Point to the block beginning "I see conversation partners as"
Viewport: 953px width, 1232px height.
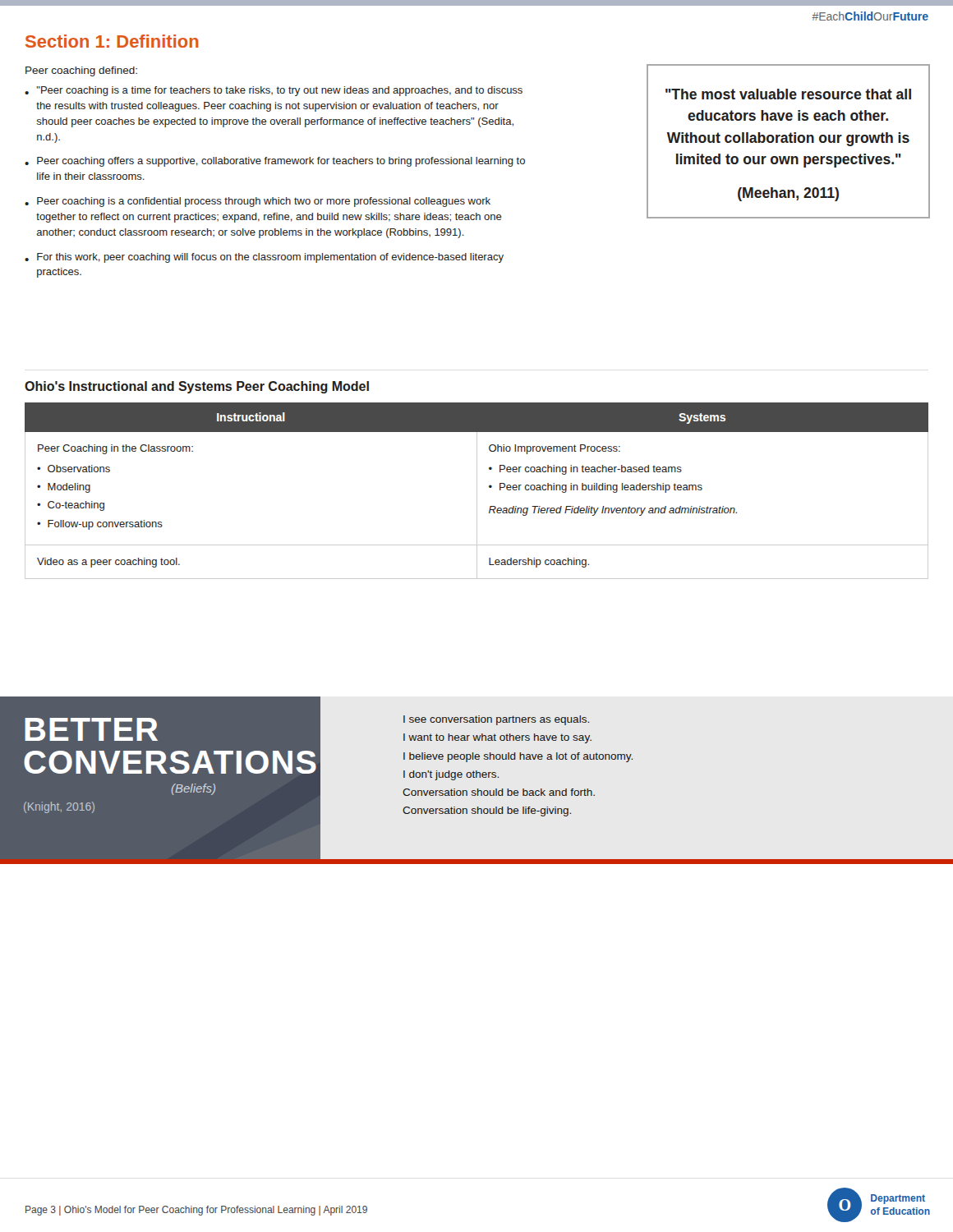pyautogui.click(x=518, y=765)
